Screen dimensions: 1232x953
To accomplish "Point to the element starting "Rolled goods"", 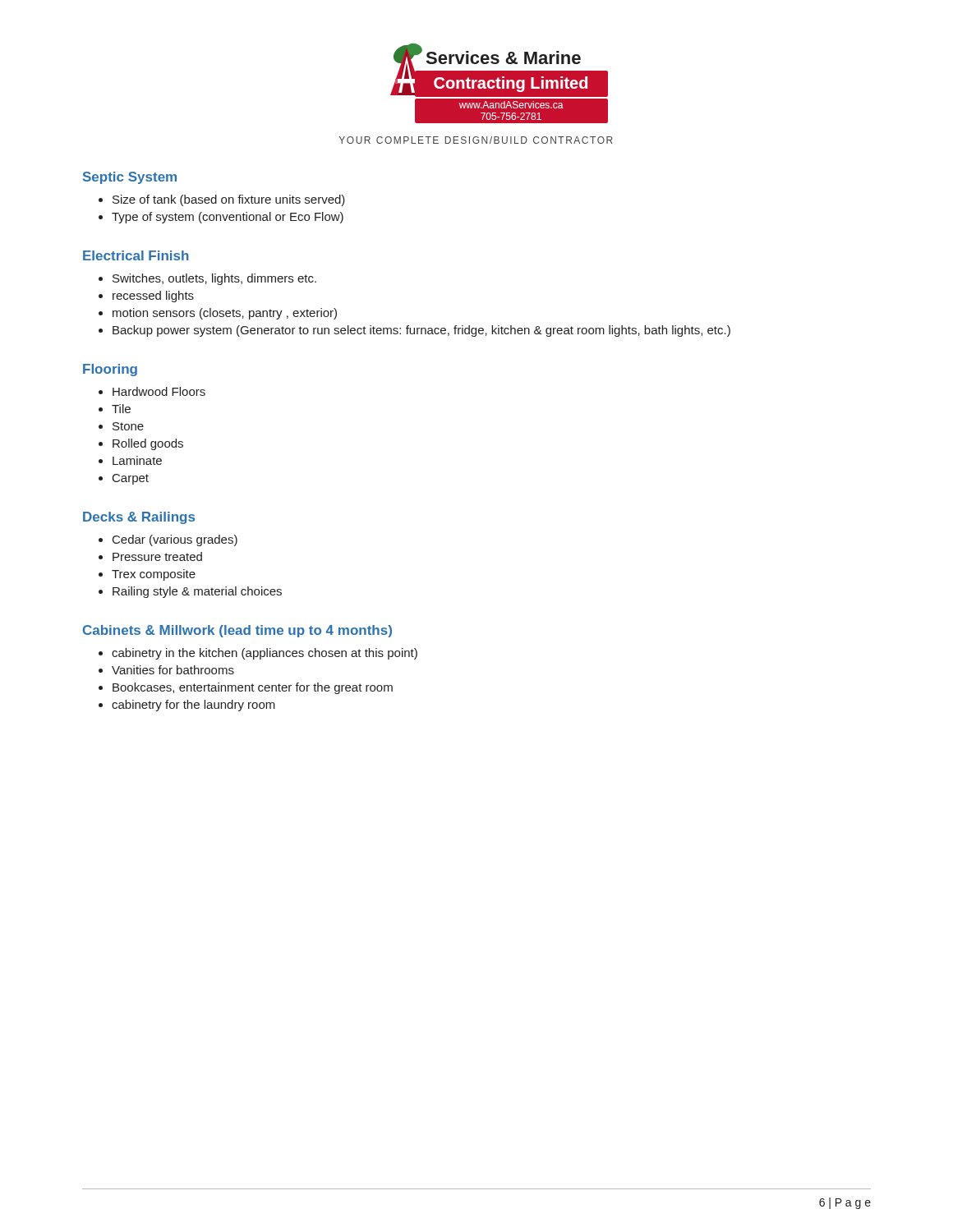I will pos(148,443).
